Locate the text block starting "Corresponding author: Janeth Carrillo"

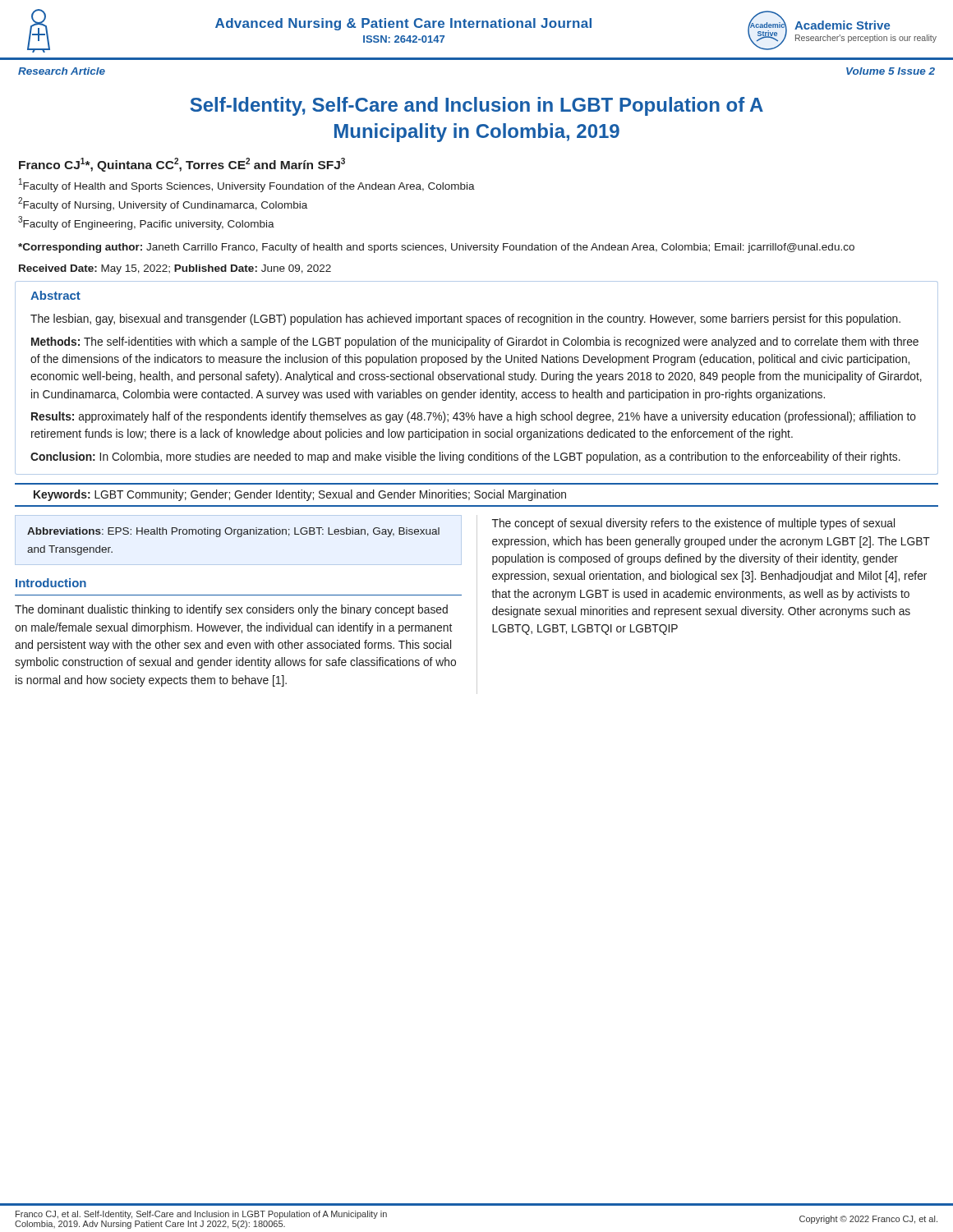click(x=436, y=247)
